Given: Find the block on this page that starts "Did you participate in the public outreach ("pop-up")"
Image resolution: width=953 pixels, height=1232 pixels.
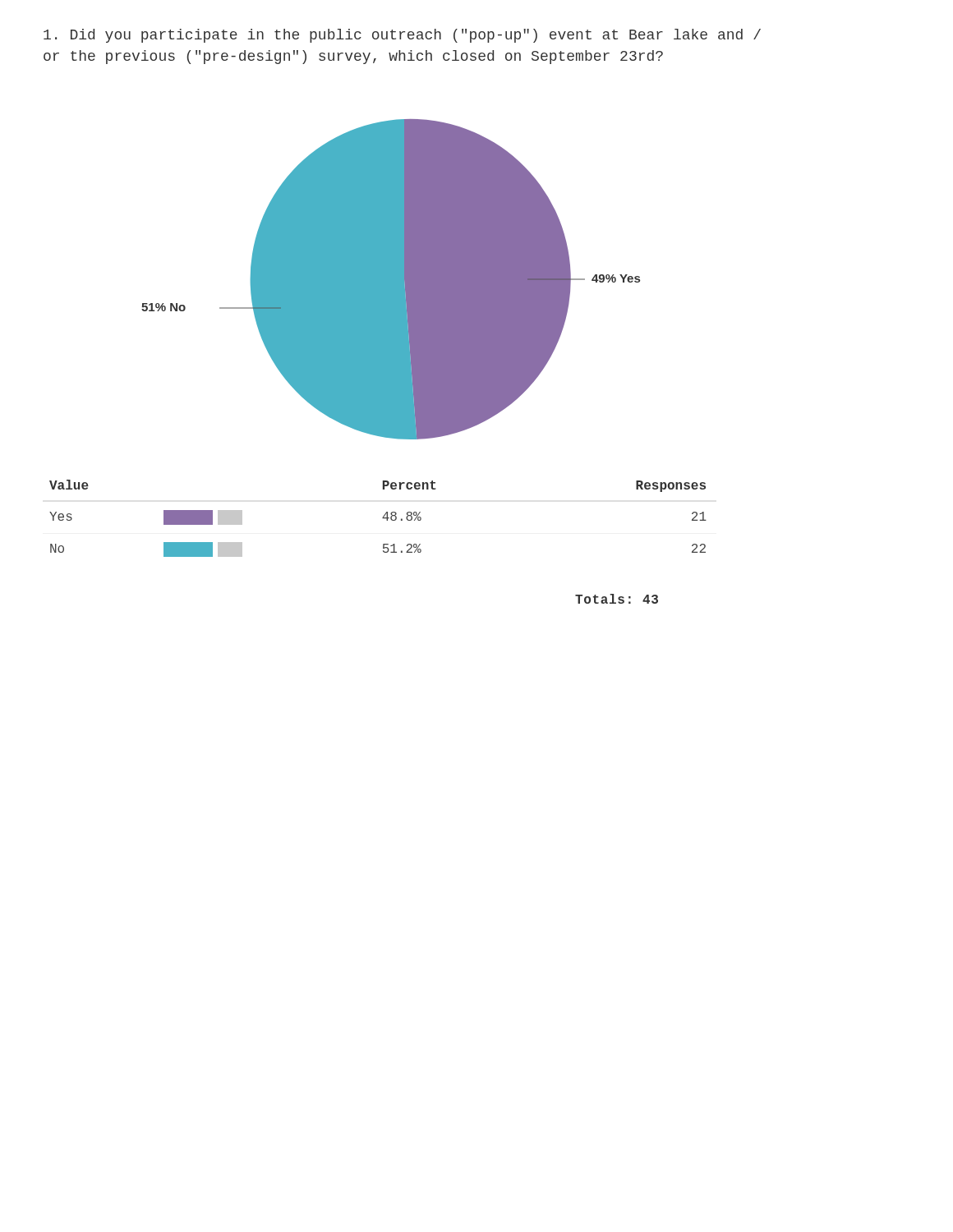Looking at the screenshot, I should [402, 46].
